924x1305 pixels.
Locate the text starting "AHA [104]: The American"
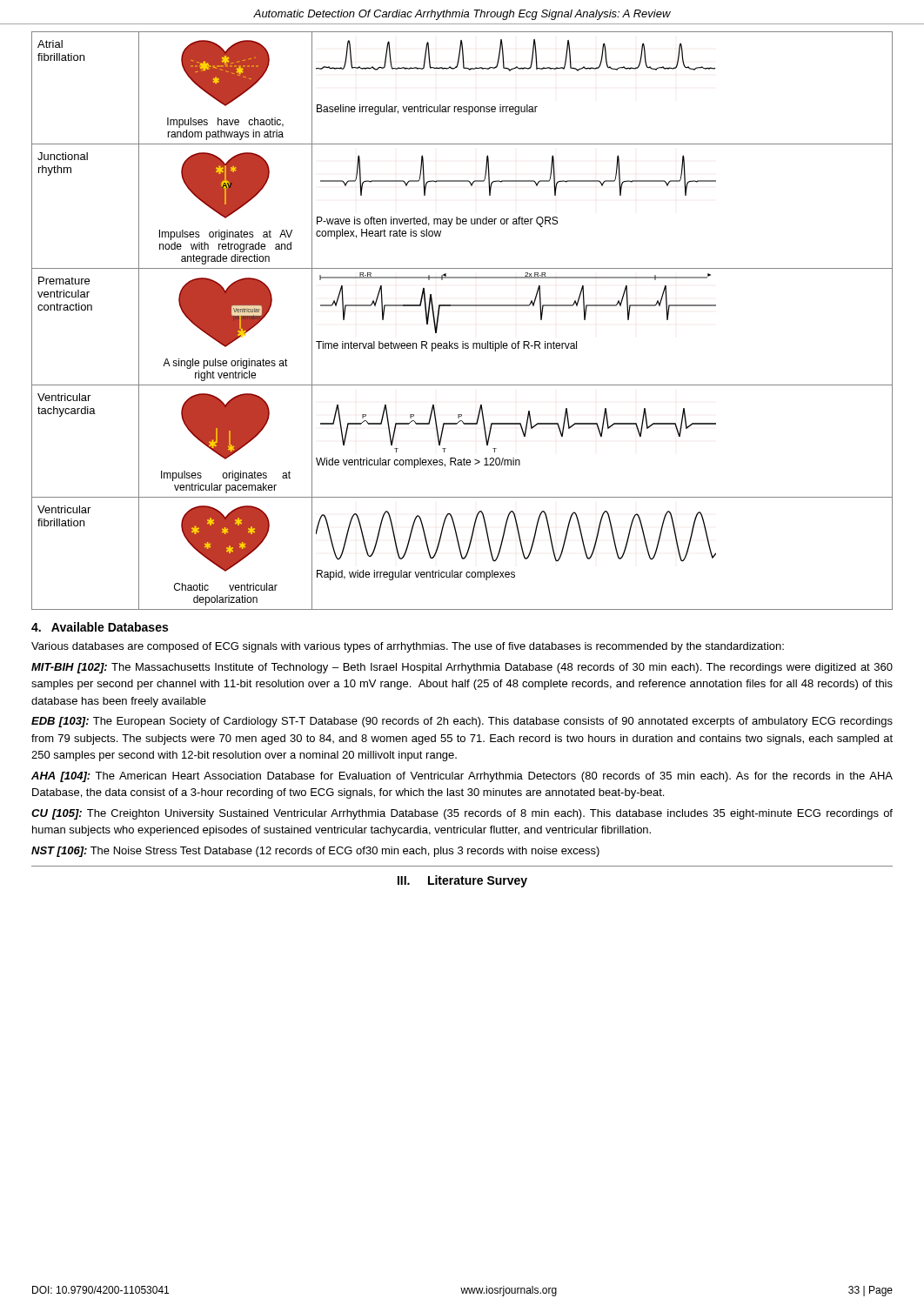coord(462,784)
